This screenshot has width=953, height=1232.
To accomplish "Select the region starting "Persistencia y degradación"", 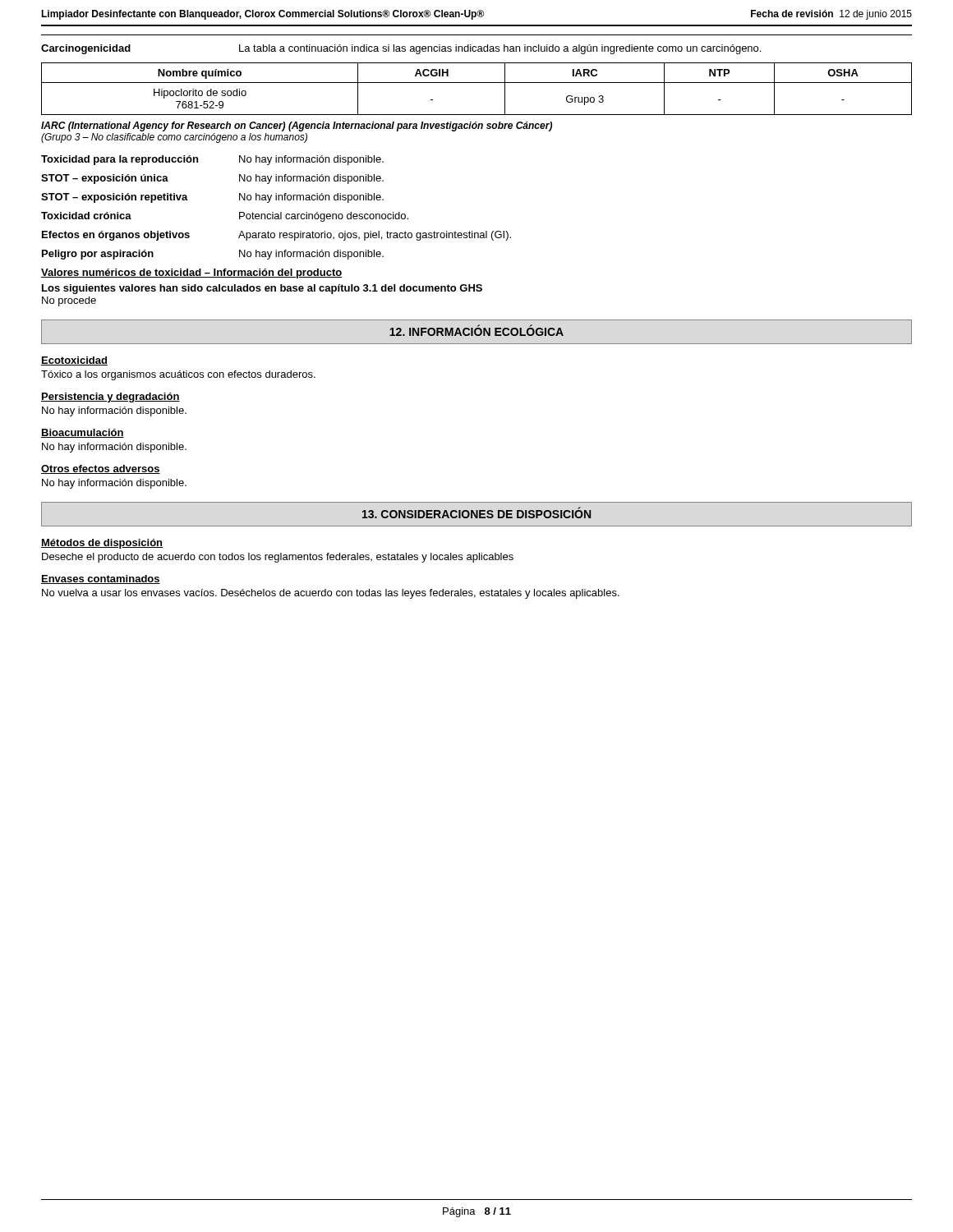I will 110,396.
